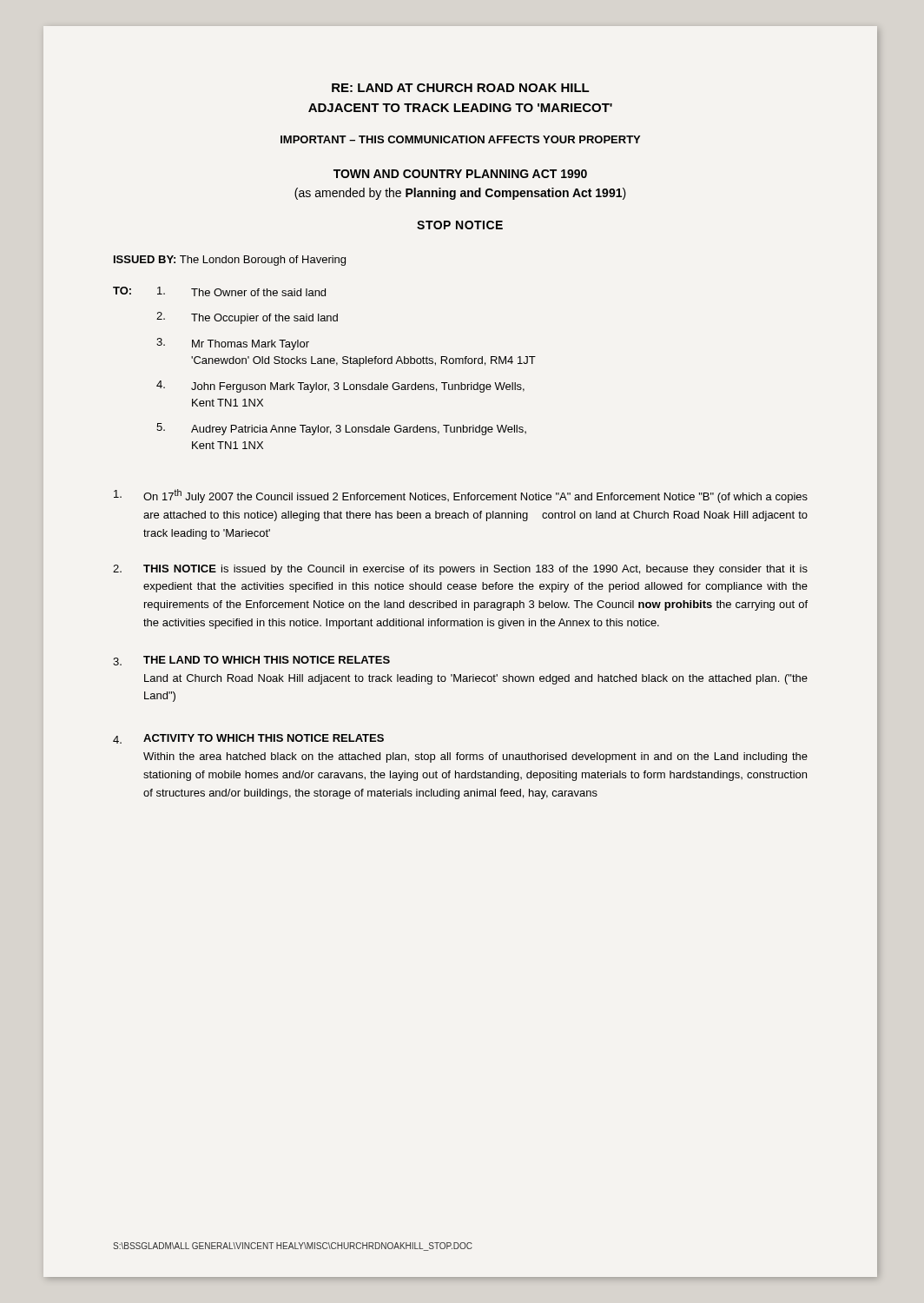
Task: Find the section header on this page that starts "IMPORTANT – THIS COMMUNICATION AFFECTS"
Action: pyautogui.click(x=460, y=139)
